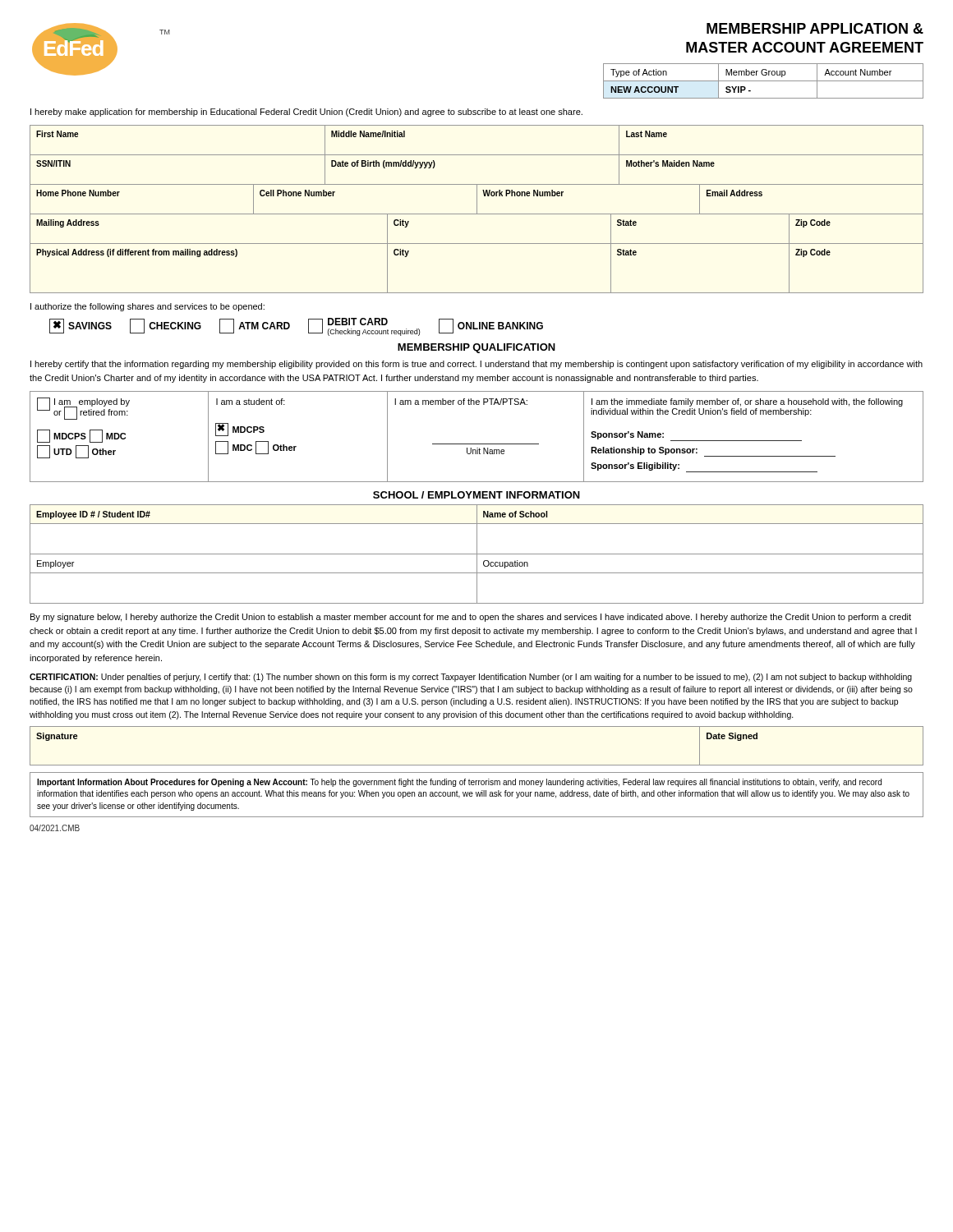This screenshot has height=1232, width=953.
Task: Select the table that reads "Last Name"
Action: (x=476, y=140)
